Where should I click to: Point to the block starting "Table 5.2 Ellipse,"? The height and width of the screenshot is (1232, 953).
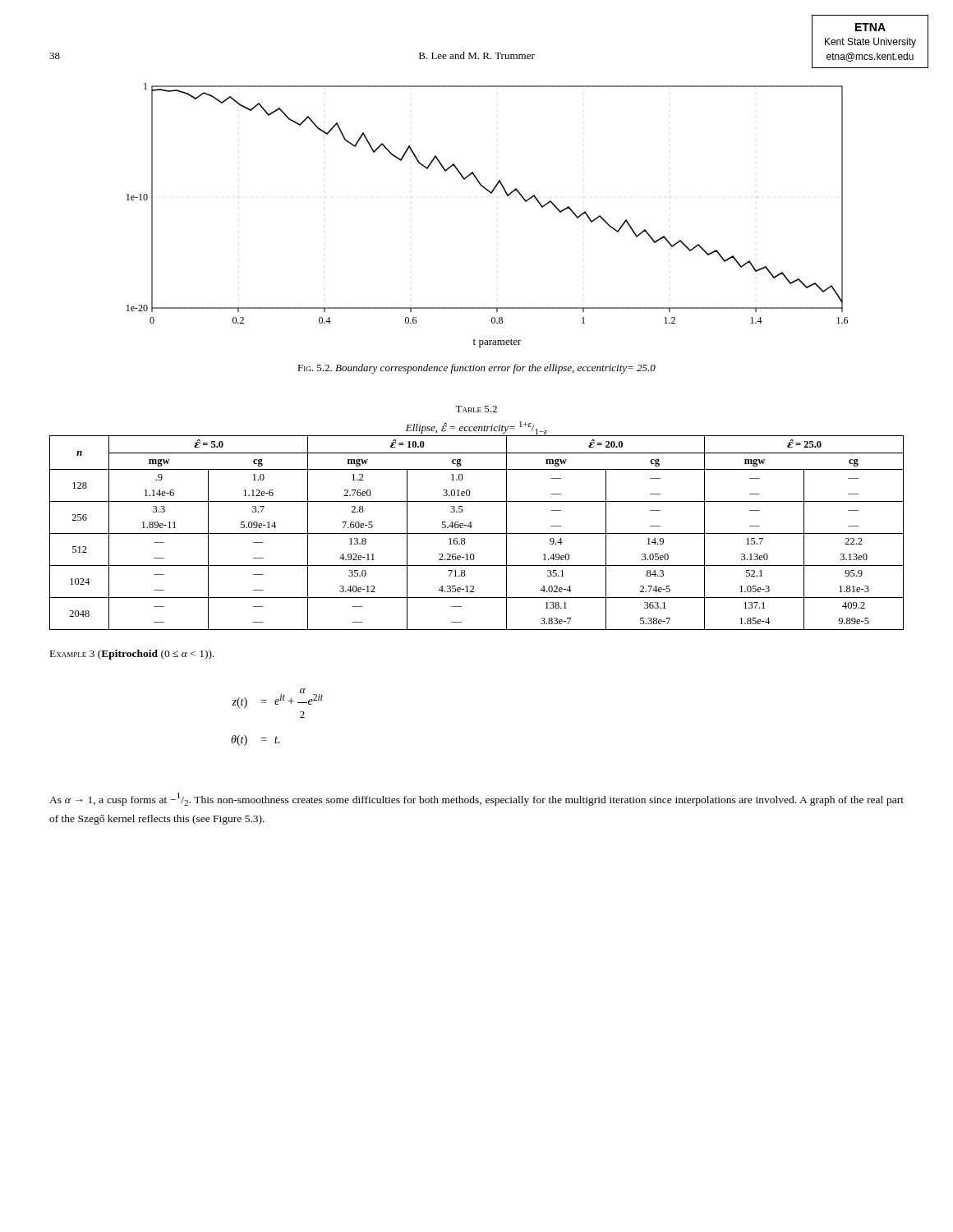[476, 419]
